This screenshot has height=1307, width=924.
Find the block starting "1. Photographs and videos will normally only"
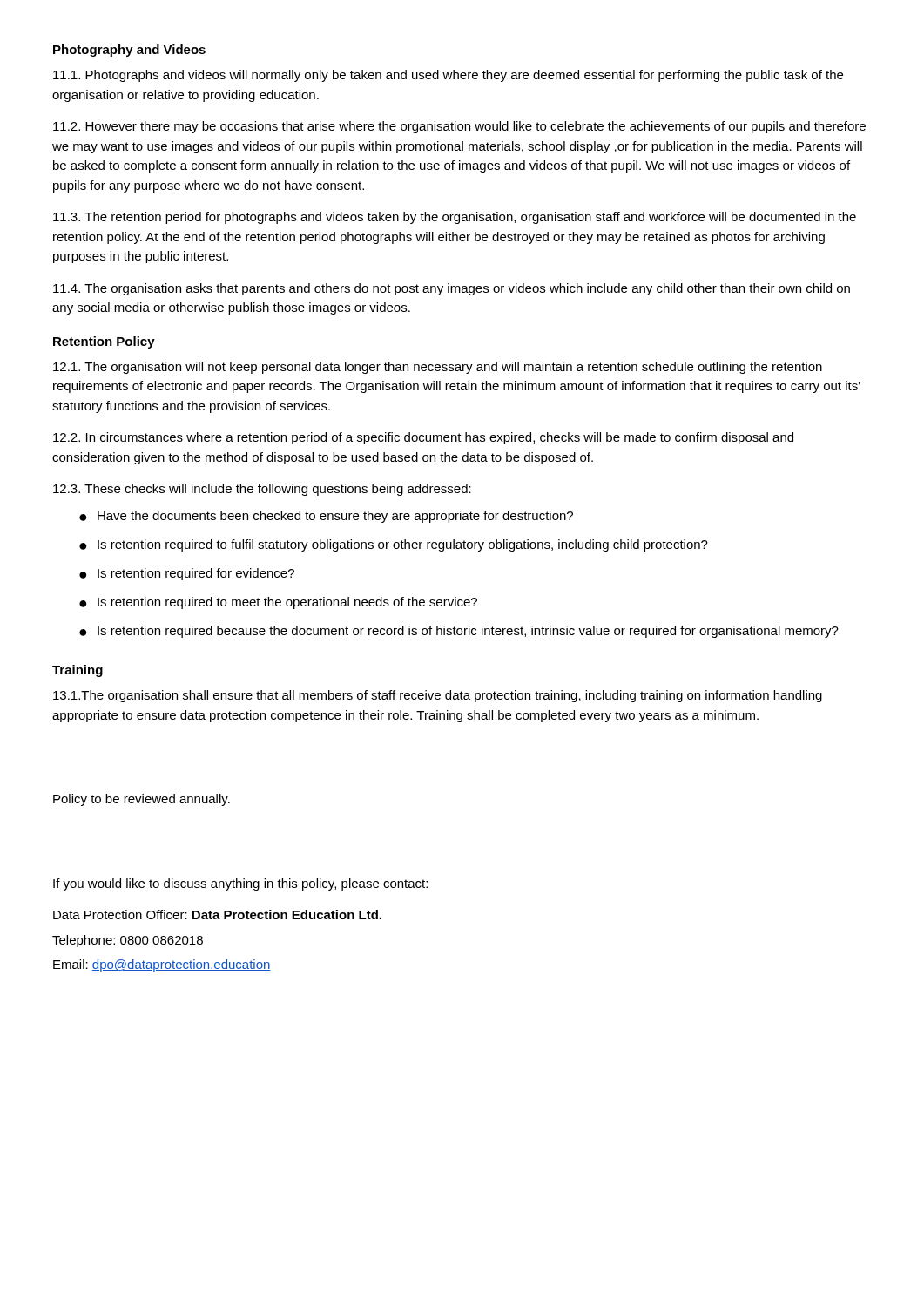(448, 84)
